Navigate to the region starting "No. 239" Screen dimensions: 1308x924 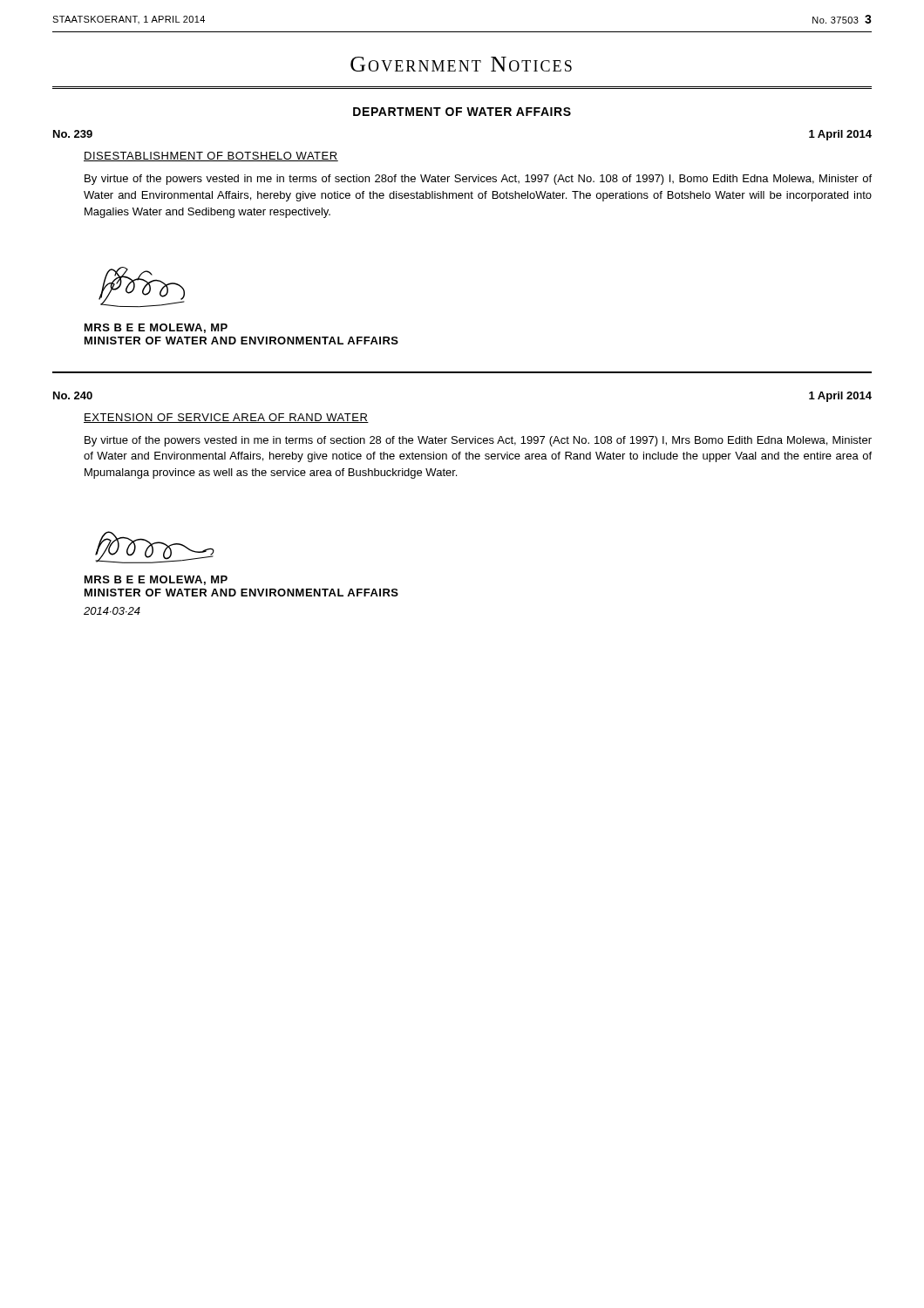tap(72, 134)
